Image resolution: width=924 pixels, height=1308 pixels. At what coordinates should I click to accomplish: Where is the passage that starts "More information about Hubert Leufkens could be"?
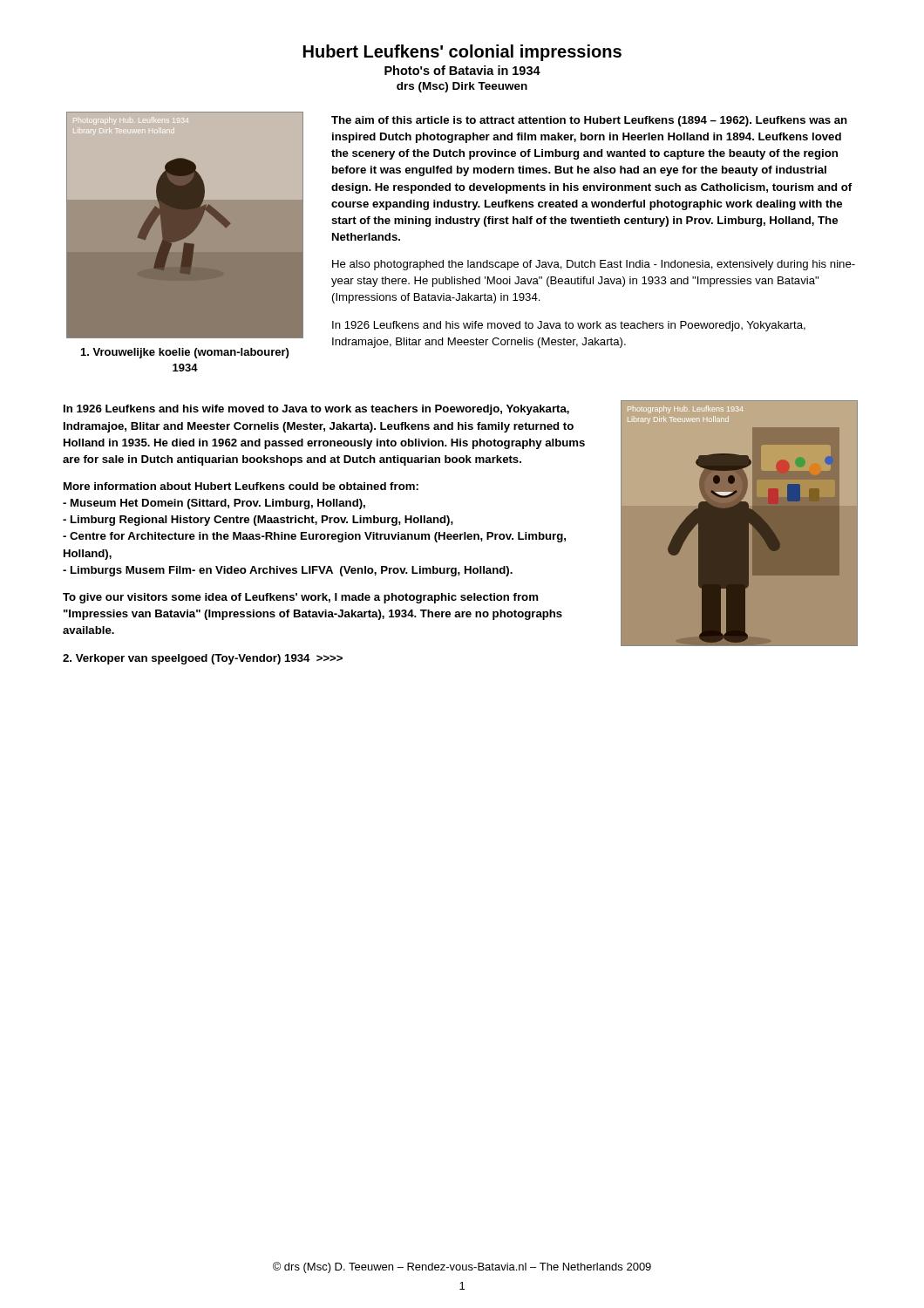click(x=315, y=528)
